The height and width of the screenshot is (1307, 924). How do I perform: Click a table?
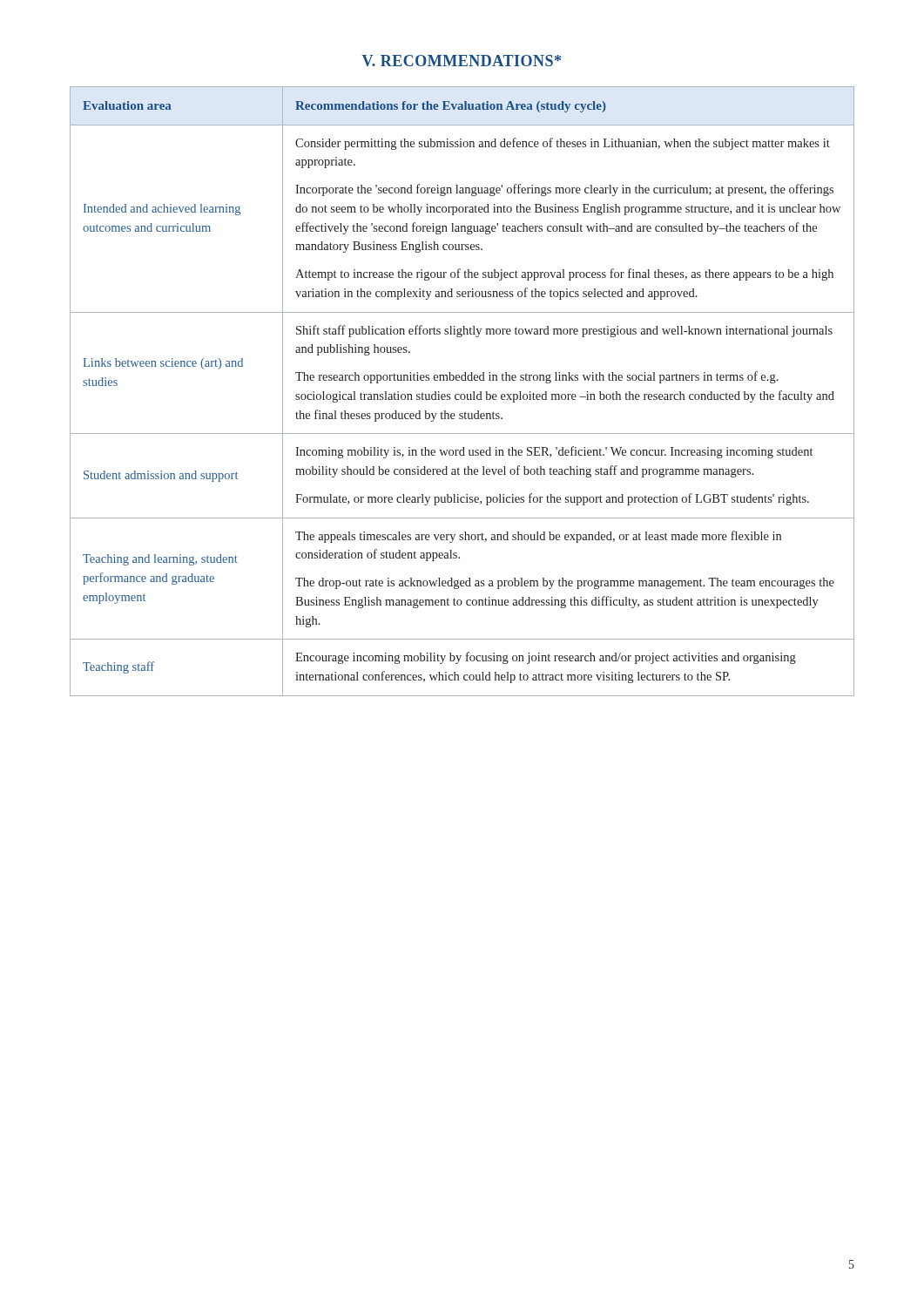coord(462,391)
